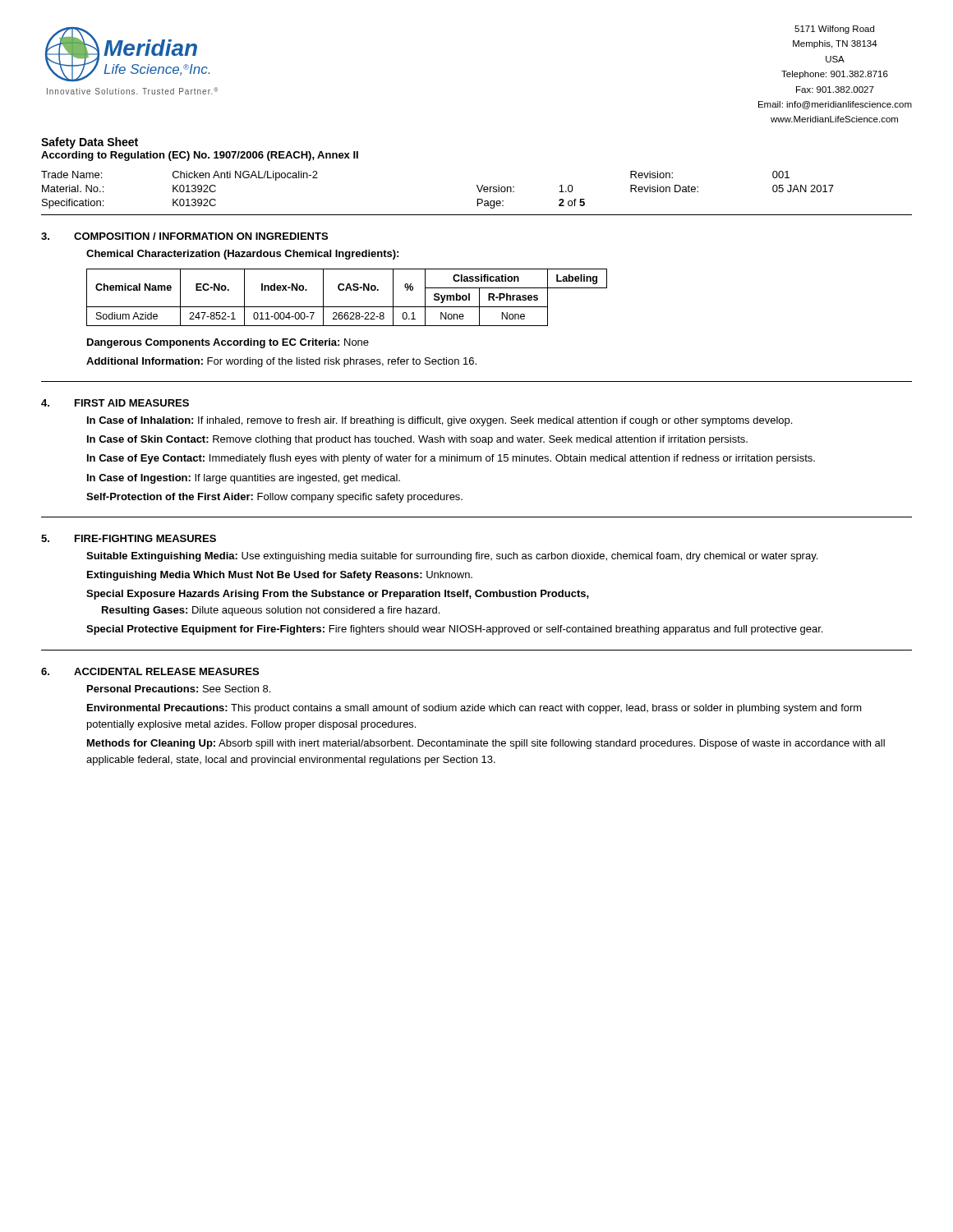This screenshot has width=953, height=1232.
Task: Where is the passage that starts "Methods for Cleaning Up: Absorb spill with"?
Action: click(486, 751)
